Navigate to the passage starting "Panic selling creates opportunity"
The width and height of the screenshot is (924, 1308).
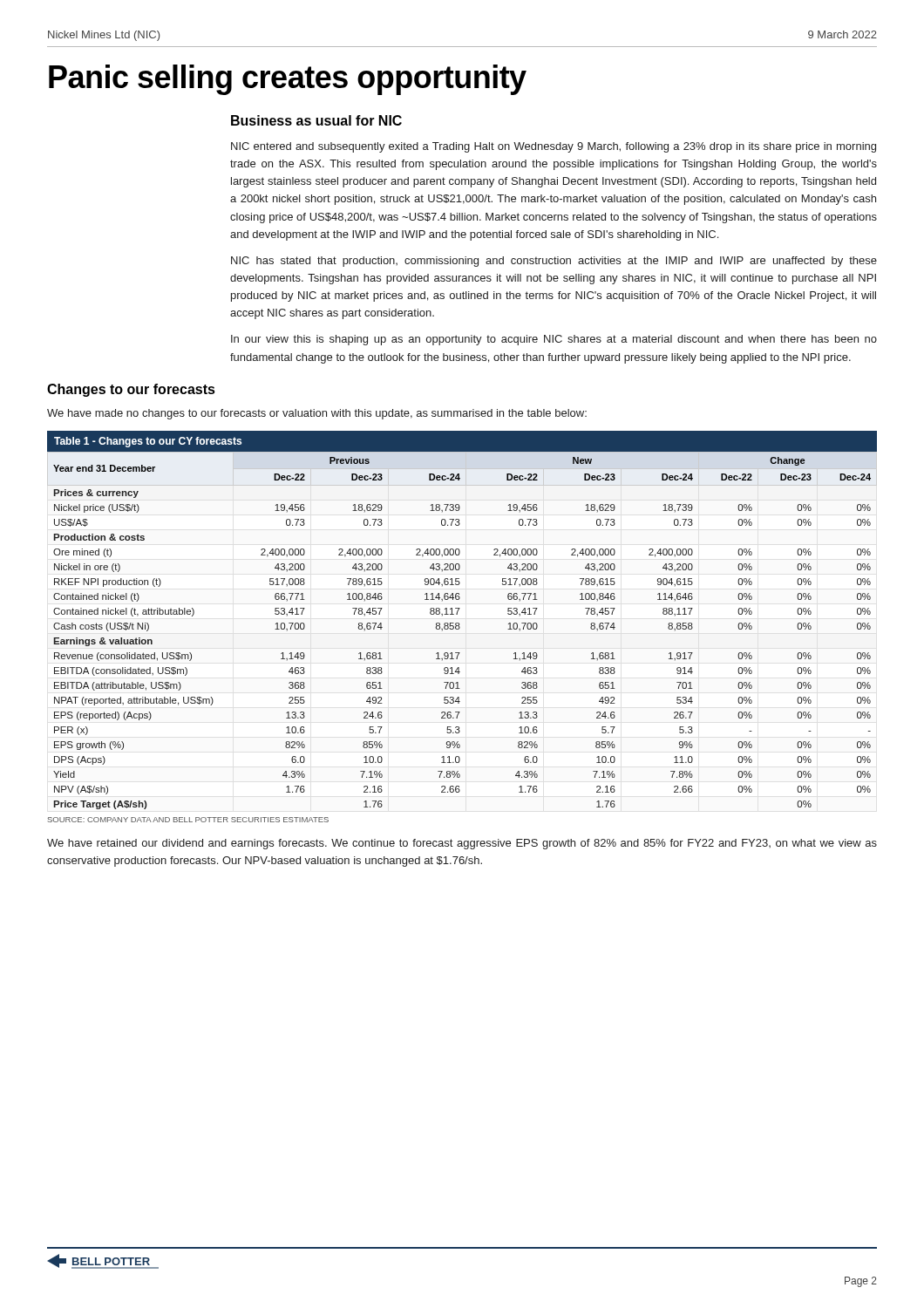click(x=462, y=78)
